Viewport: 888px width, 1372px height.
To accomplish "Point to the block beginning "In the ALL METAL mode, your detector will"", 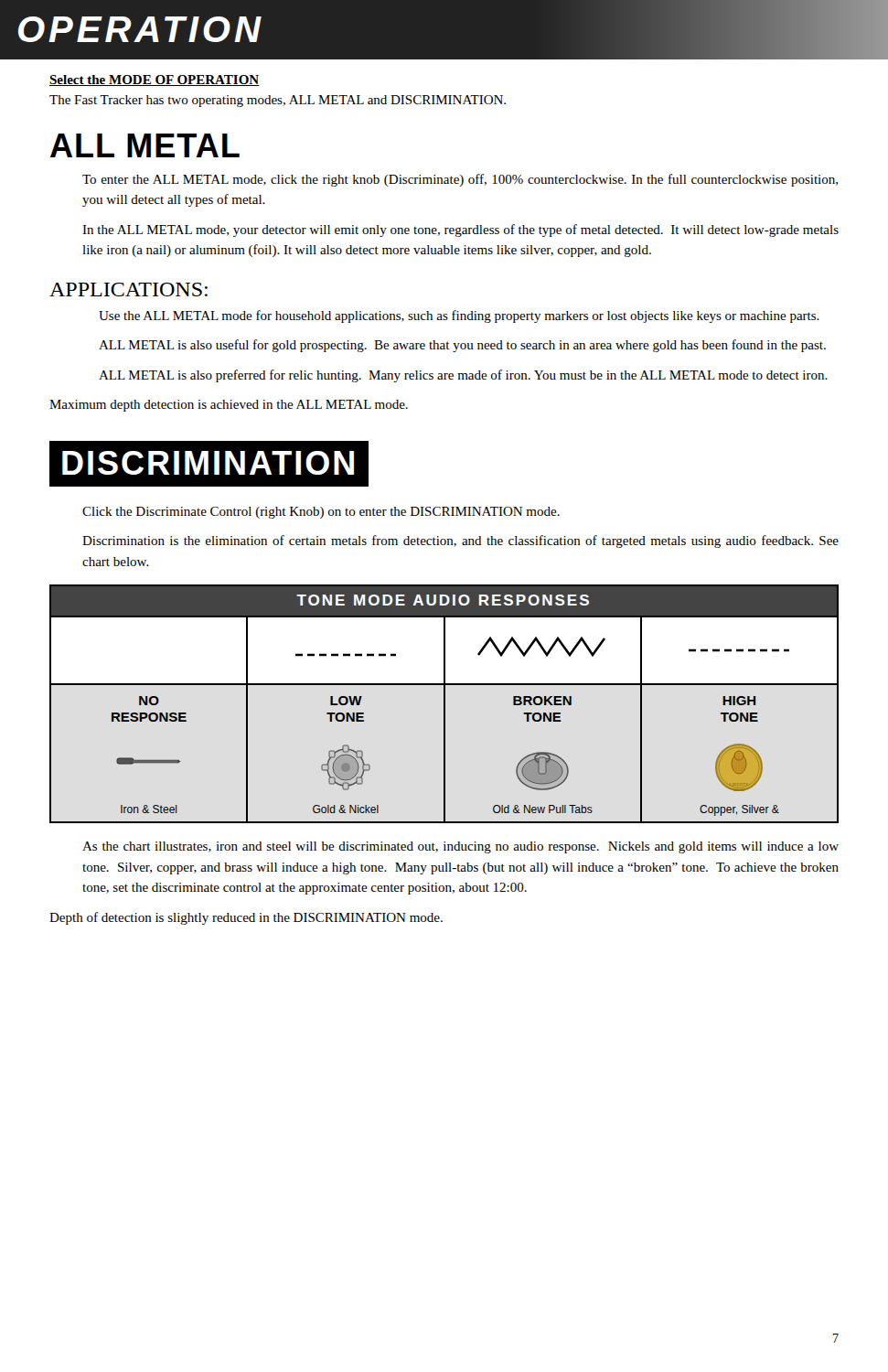I will (460, 239).
